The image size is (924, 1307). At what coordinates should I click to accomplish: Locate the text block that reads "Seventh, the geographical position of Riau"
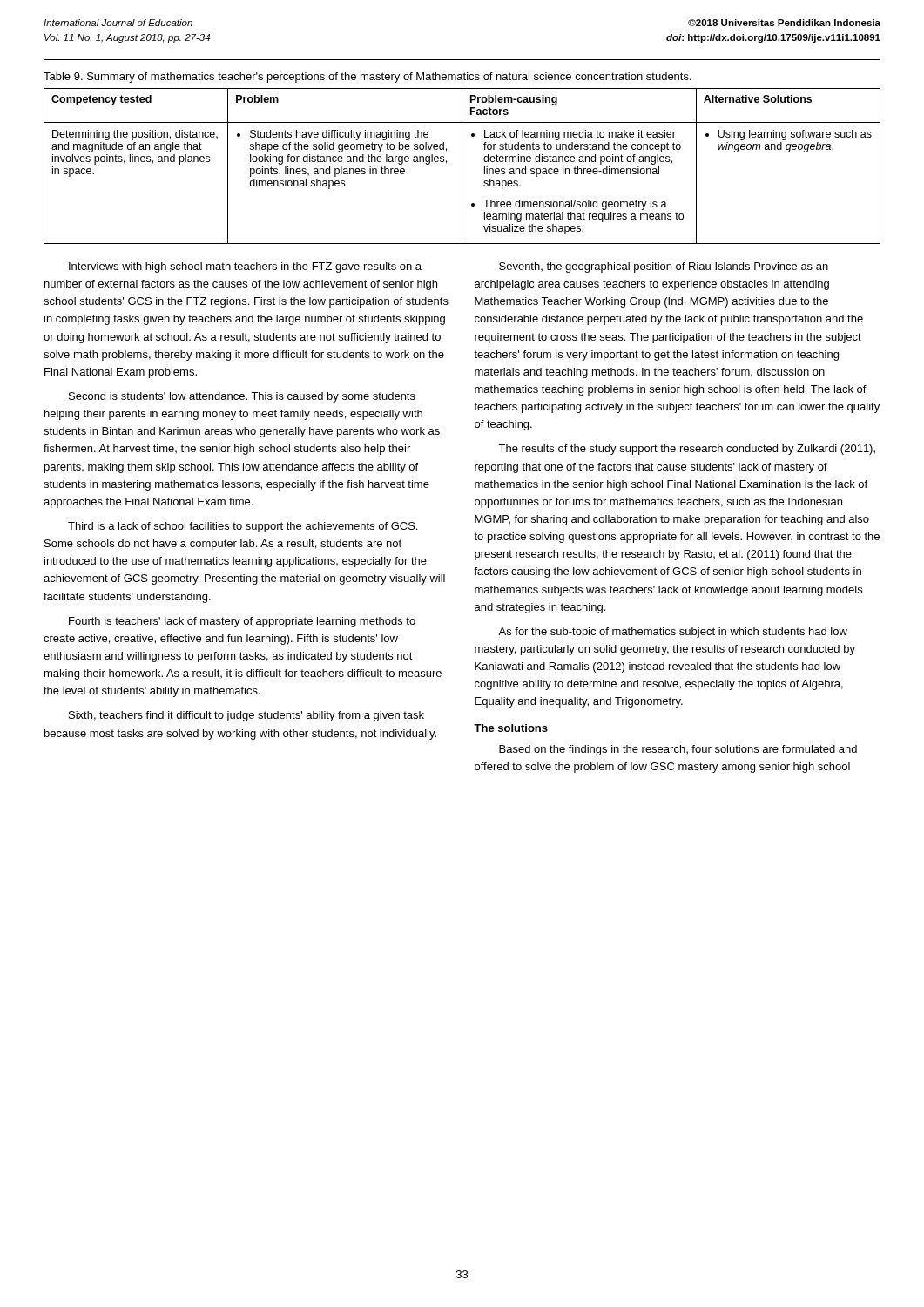pos(677,345)
